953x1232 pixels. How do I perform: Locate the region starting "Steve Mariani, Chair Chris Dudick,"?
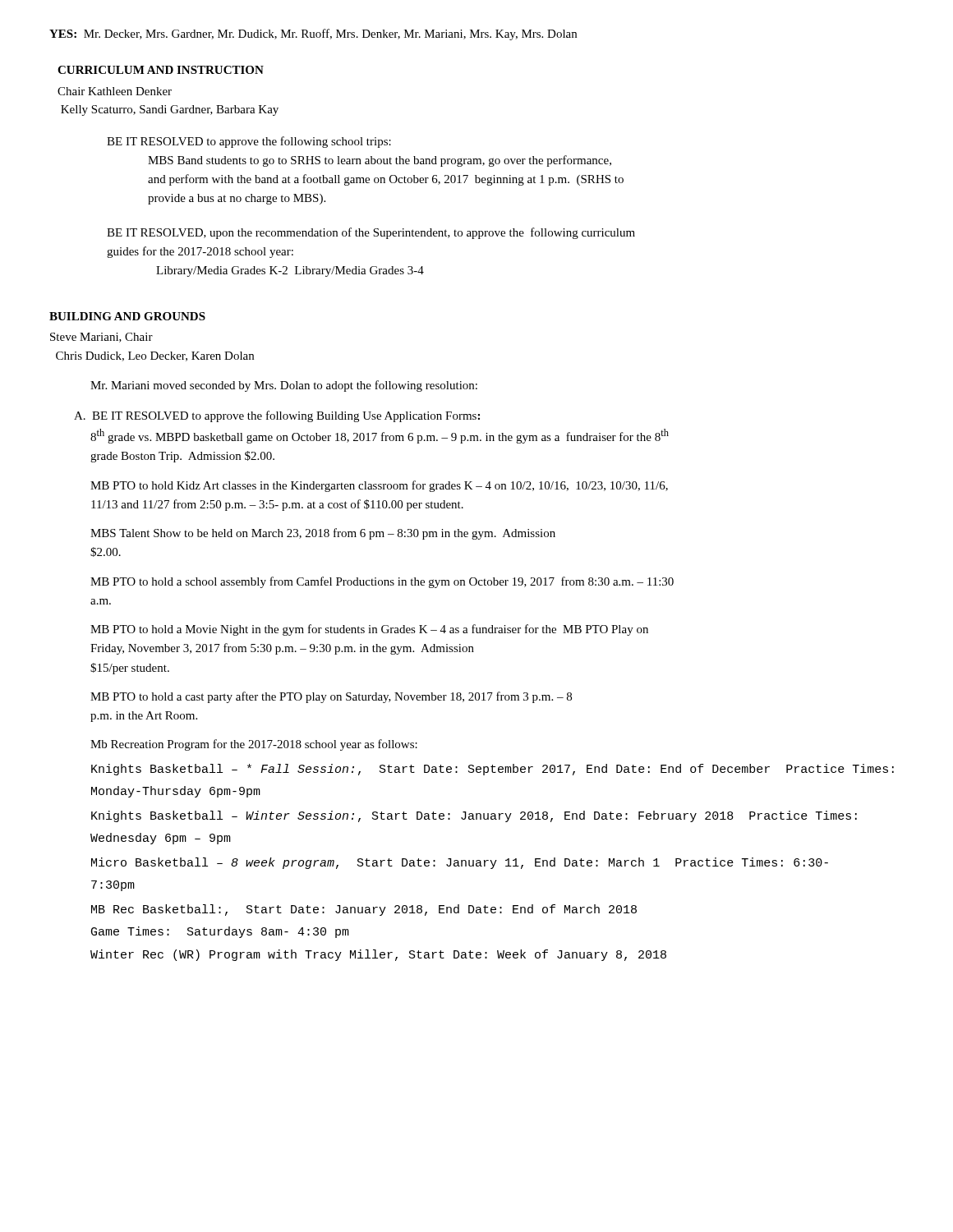[x=152, y=346]
